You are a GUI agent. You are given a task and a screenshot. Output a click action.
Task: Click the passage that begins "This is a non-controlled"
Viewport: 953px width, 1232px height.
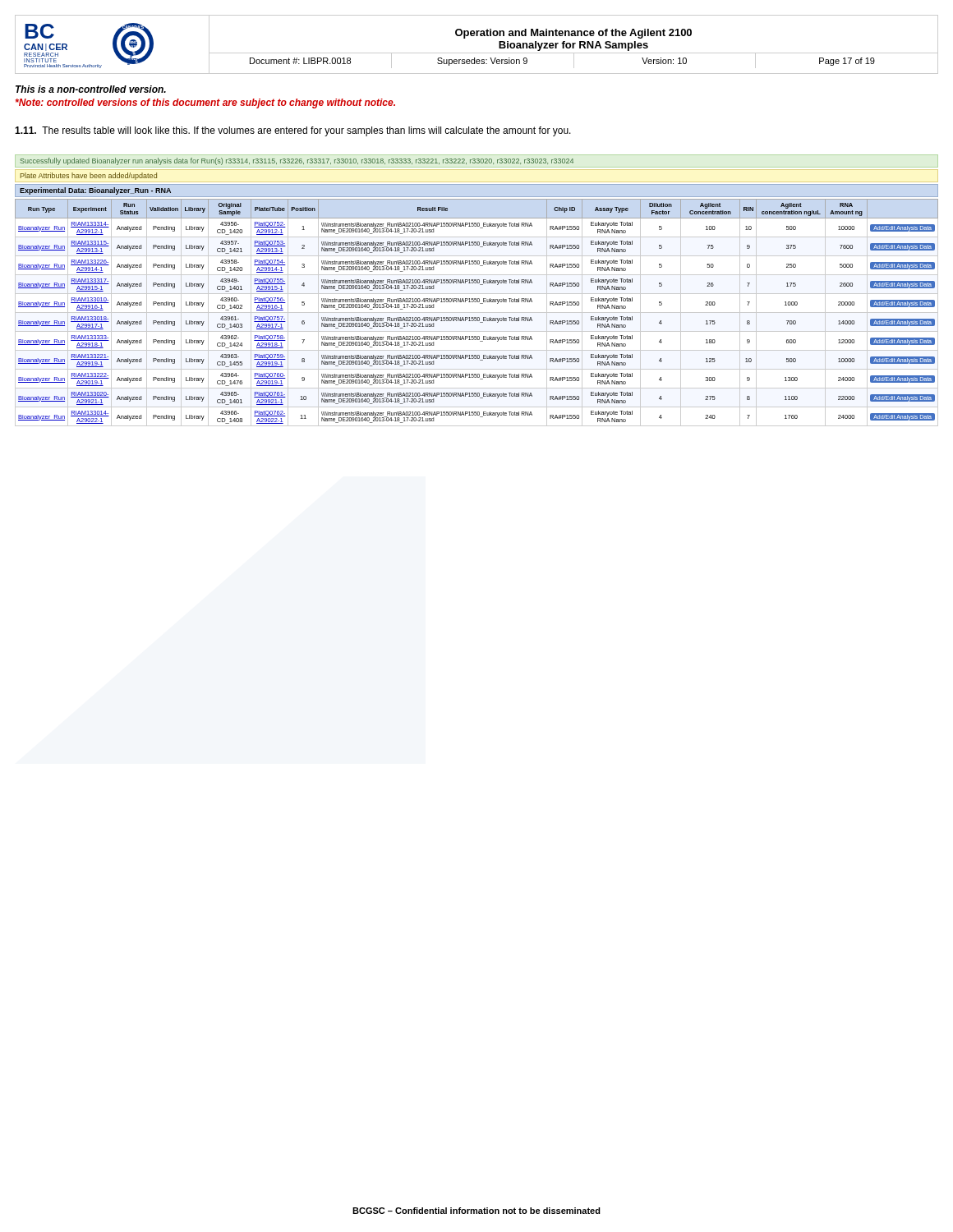[x=91, y=90]
